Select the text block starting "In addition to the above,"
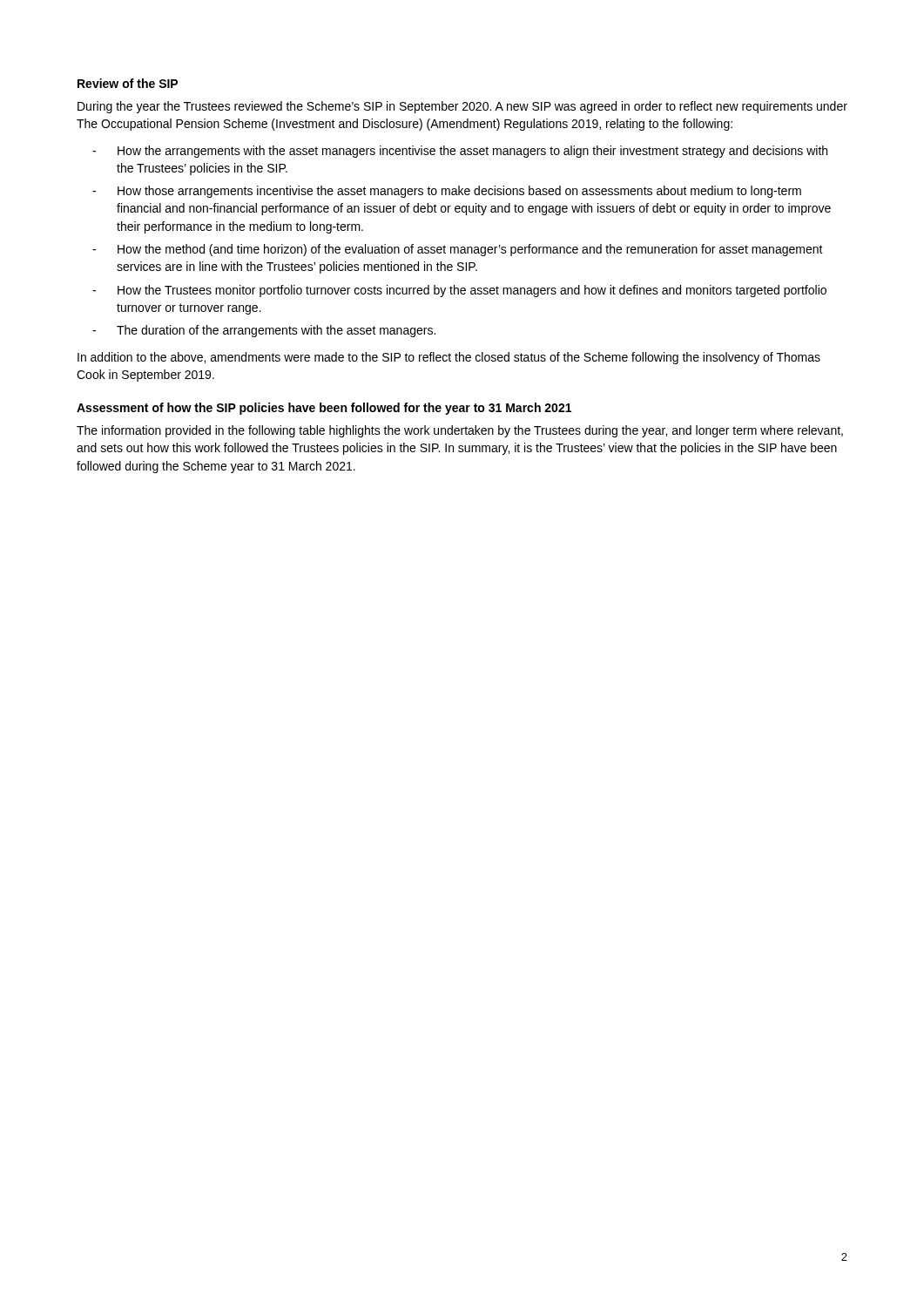The width and height of the screenshot is (924, 1307). (448, 366)
